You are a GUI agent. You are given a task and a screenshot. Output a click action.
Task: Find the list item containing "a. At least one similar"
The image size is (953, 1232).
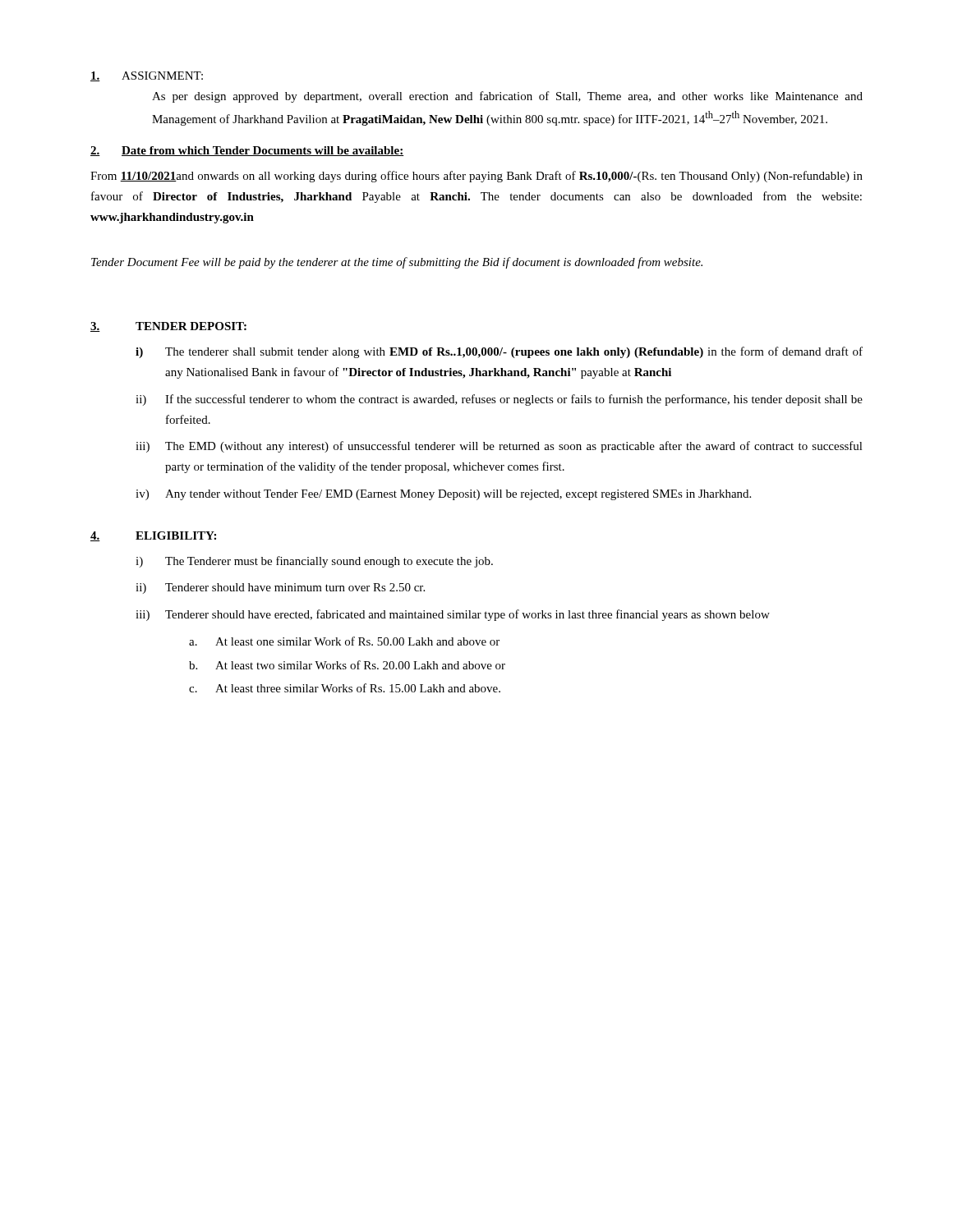click(x=344, y=641)
